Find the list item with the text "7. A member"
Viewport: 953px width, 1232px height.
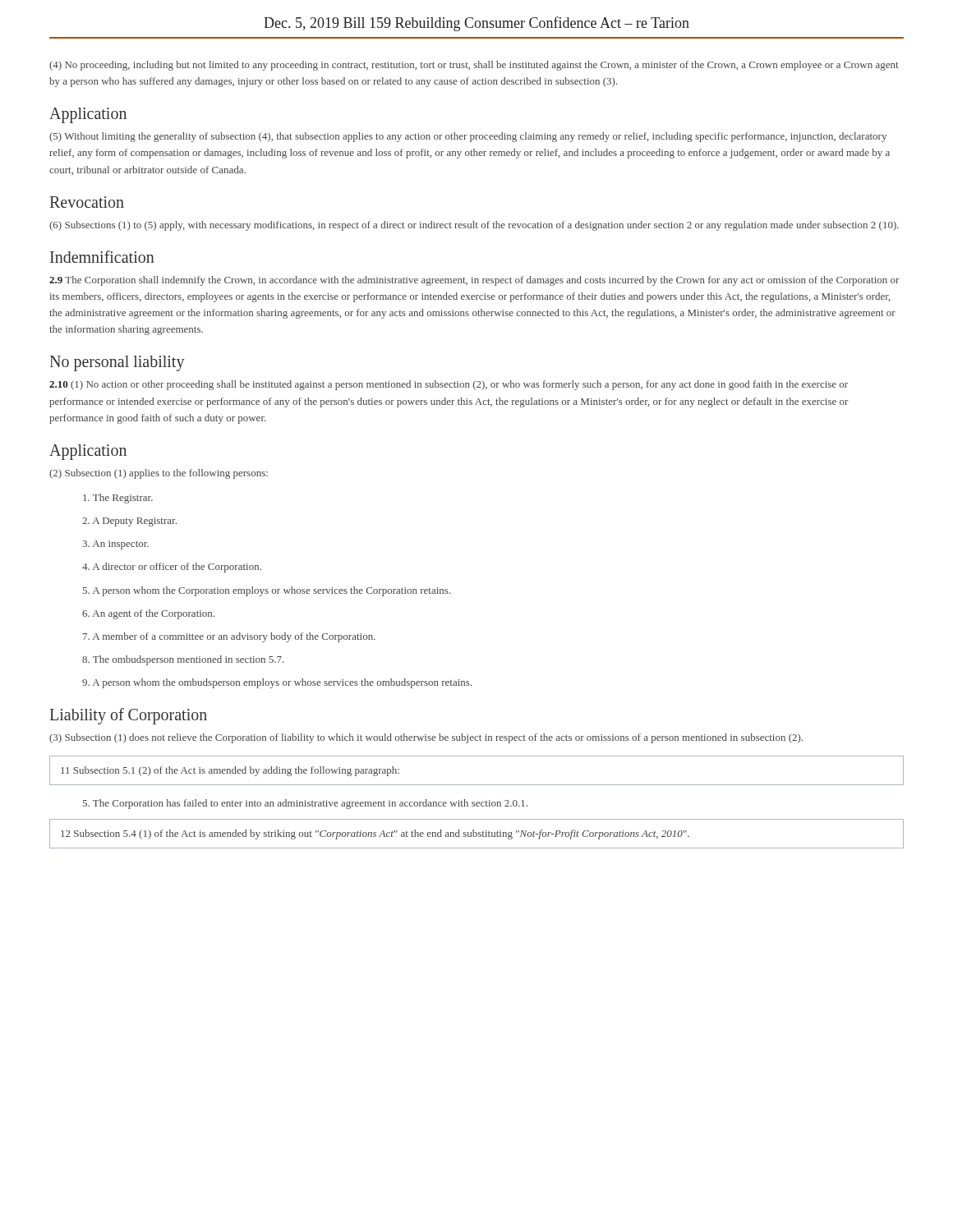point(229,636)
